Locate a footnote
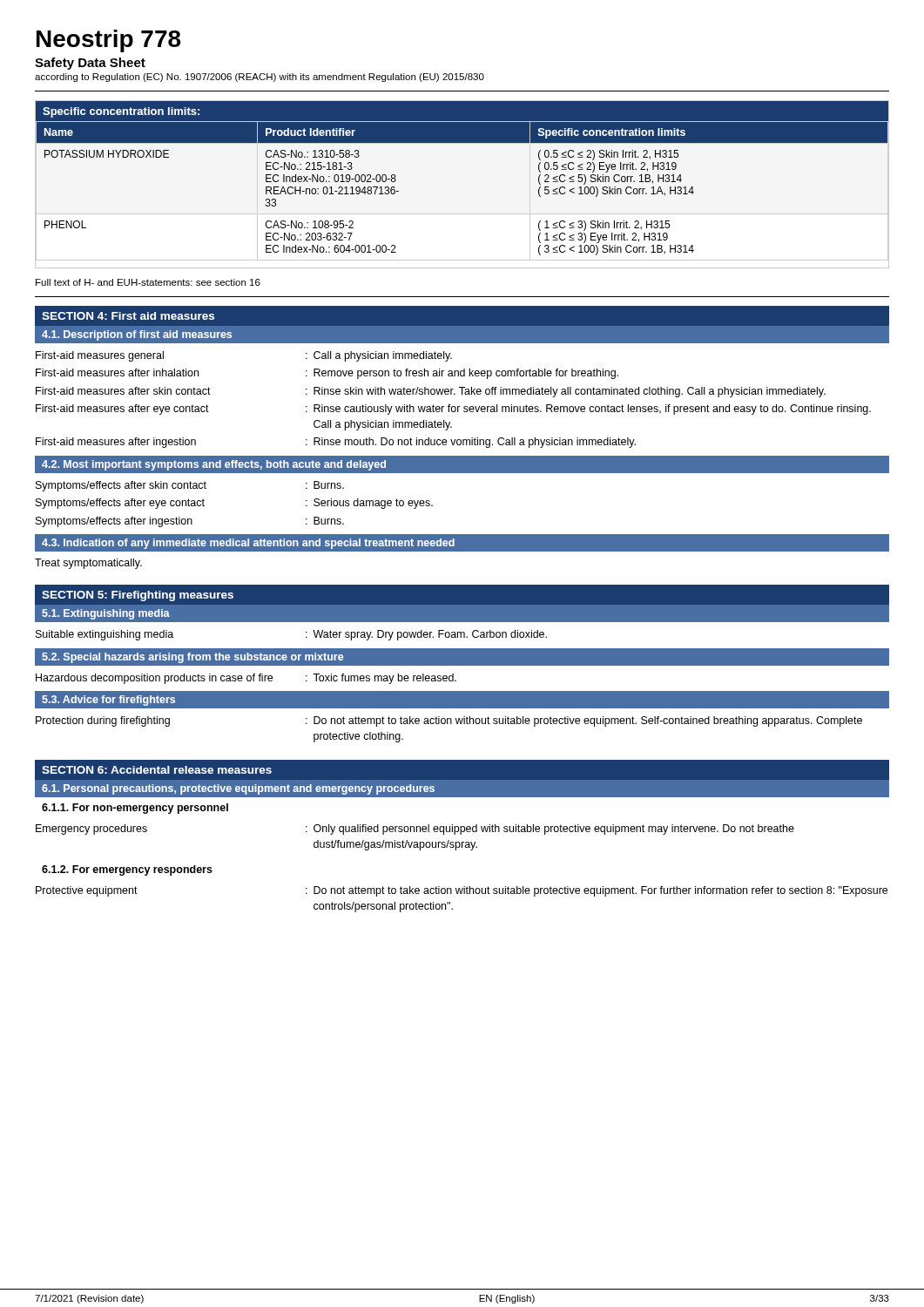This screenshot has height=1307, width=924. tap(462, 282)
